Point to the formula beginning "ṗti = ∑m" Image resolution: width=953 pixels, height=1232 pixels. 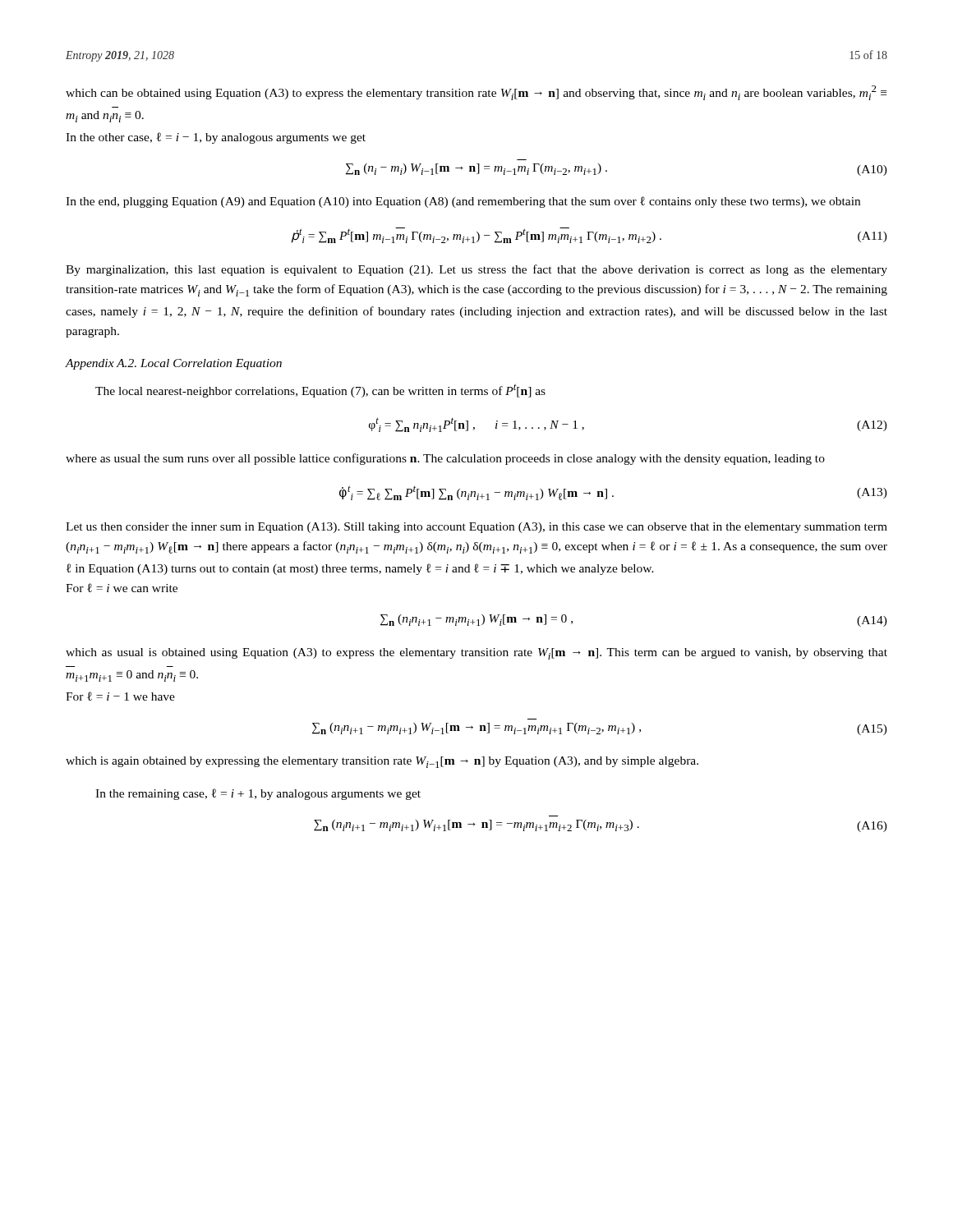(x=589, y=235)
